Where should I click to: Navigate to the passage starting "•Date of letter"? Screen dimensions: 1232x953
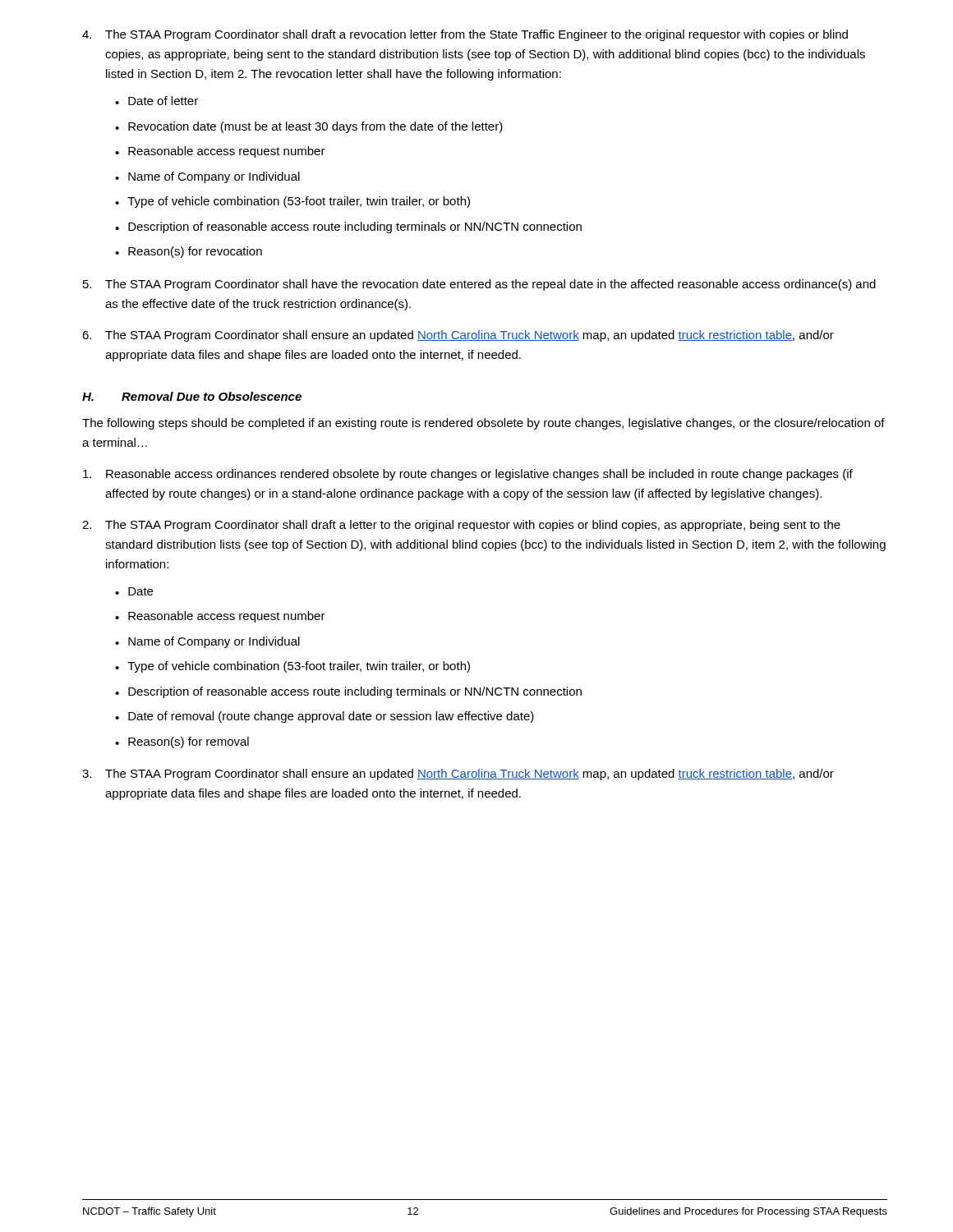pyautogui.click(x=157, y=102)
